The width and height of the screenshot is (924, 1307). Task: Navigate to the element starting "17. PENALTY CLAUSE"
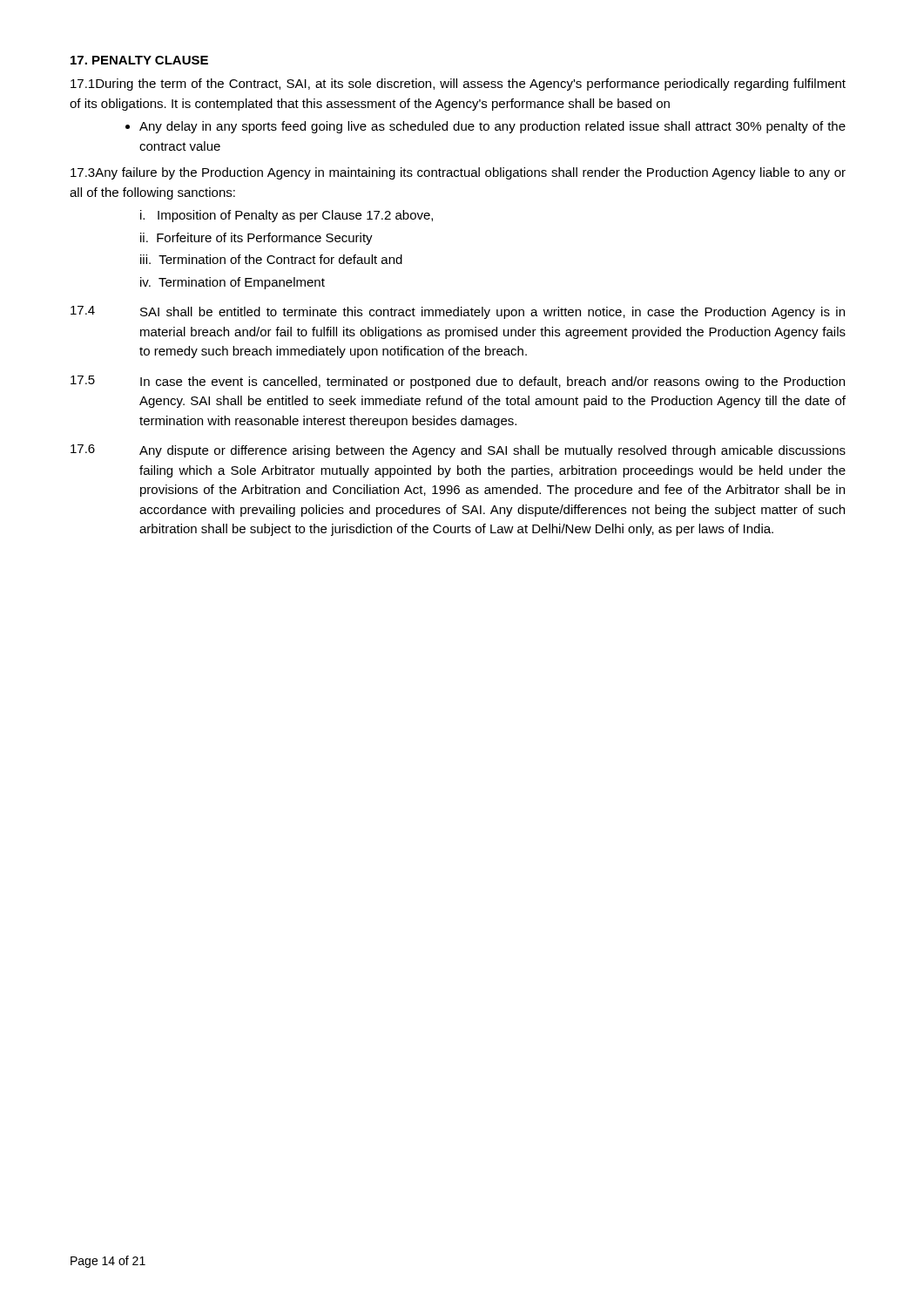[139, 60]
